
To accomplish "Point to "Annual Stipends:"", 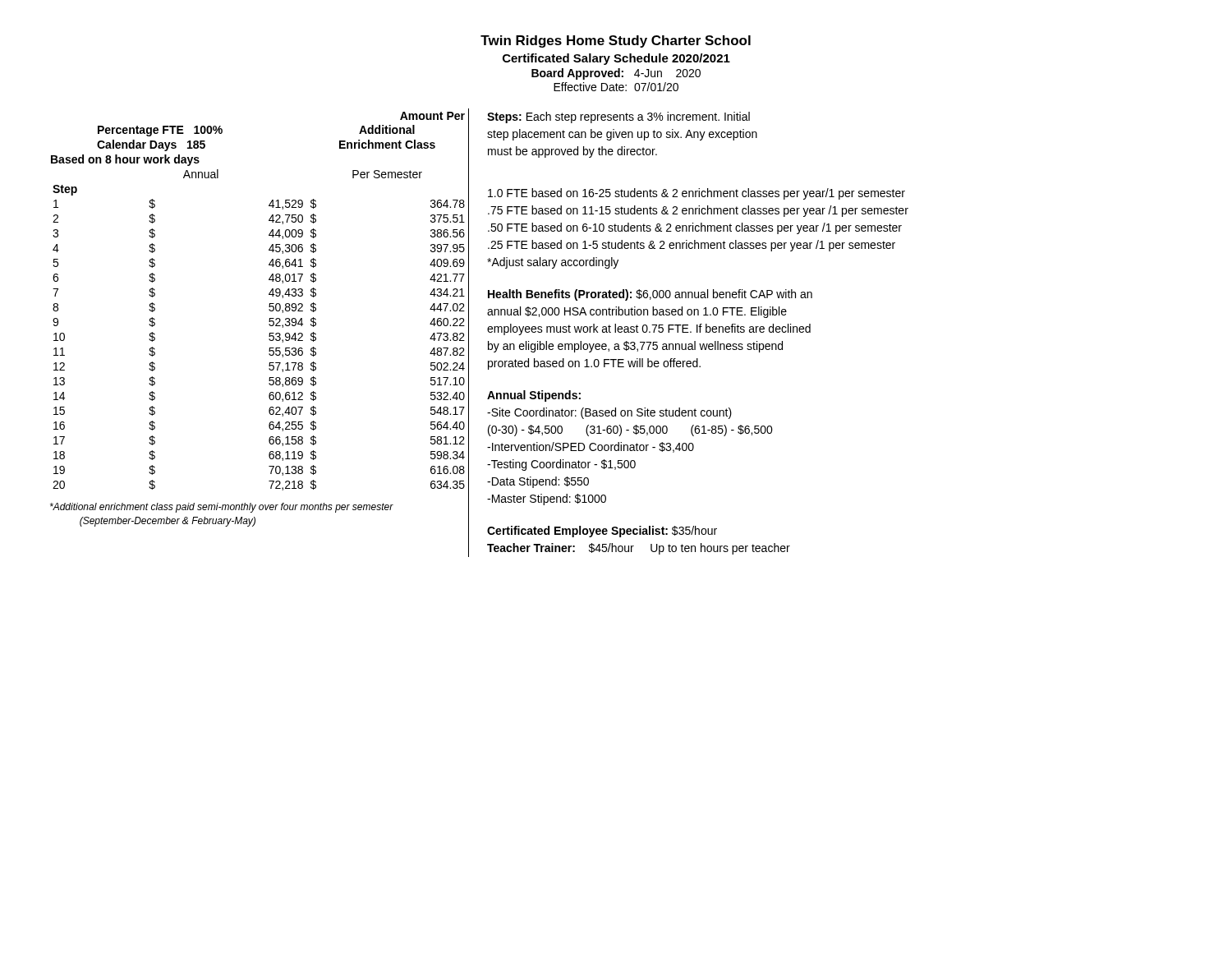I will point(534,395).
